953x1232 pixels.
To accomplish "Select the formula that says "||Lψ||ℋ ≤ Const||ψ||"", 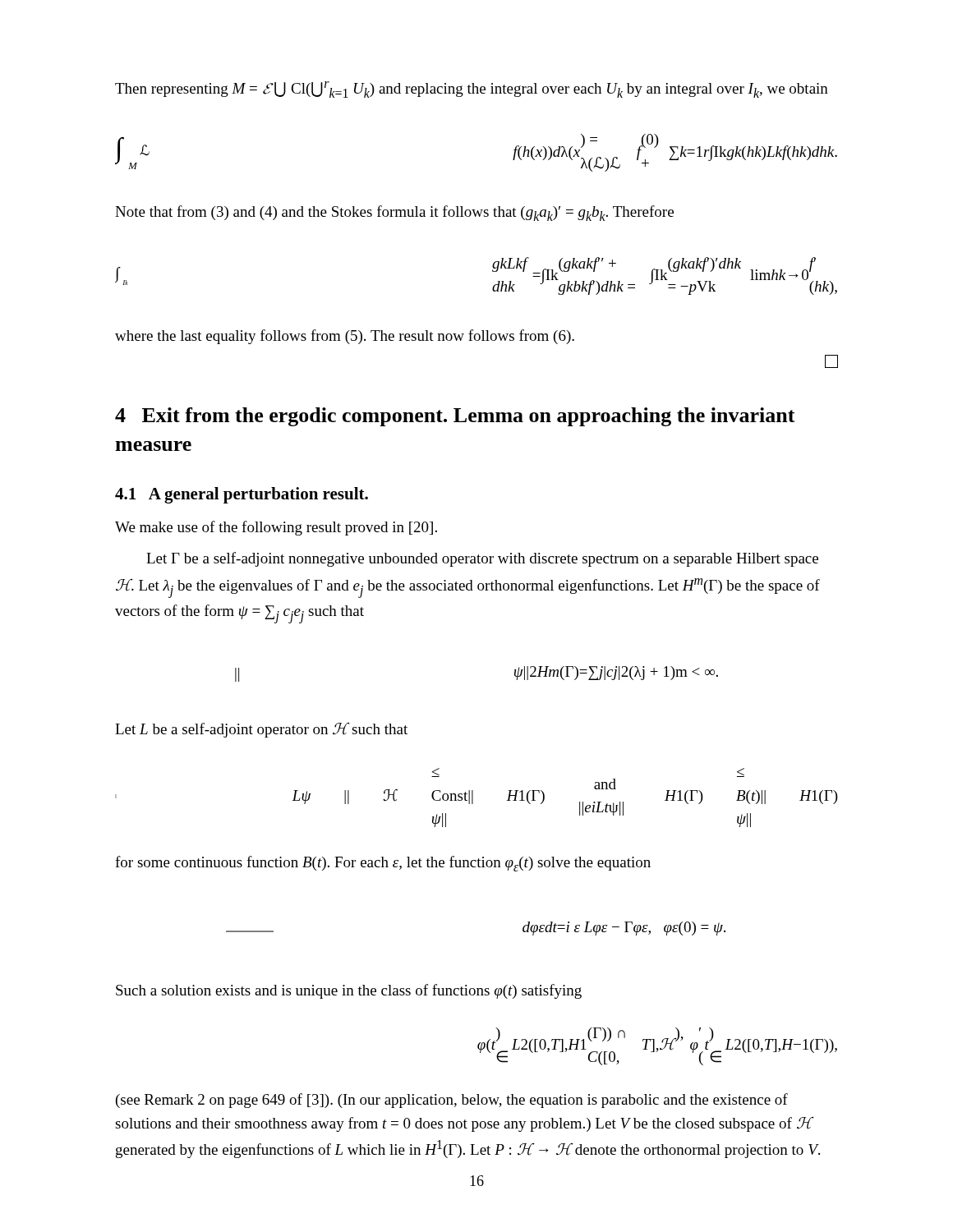I will coord(476,796).
